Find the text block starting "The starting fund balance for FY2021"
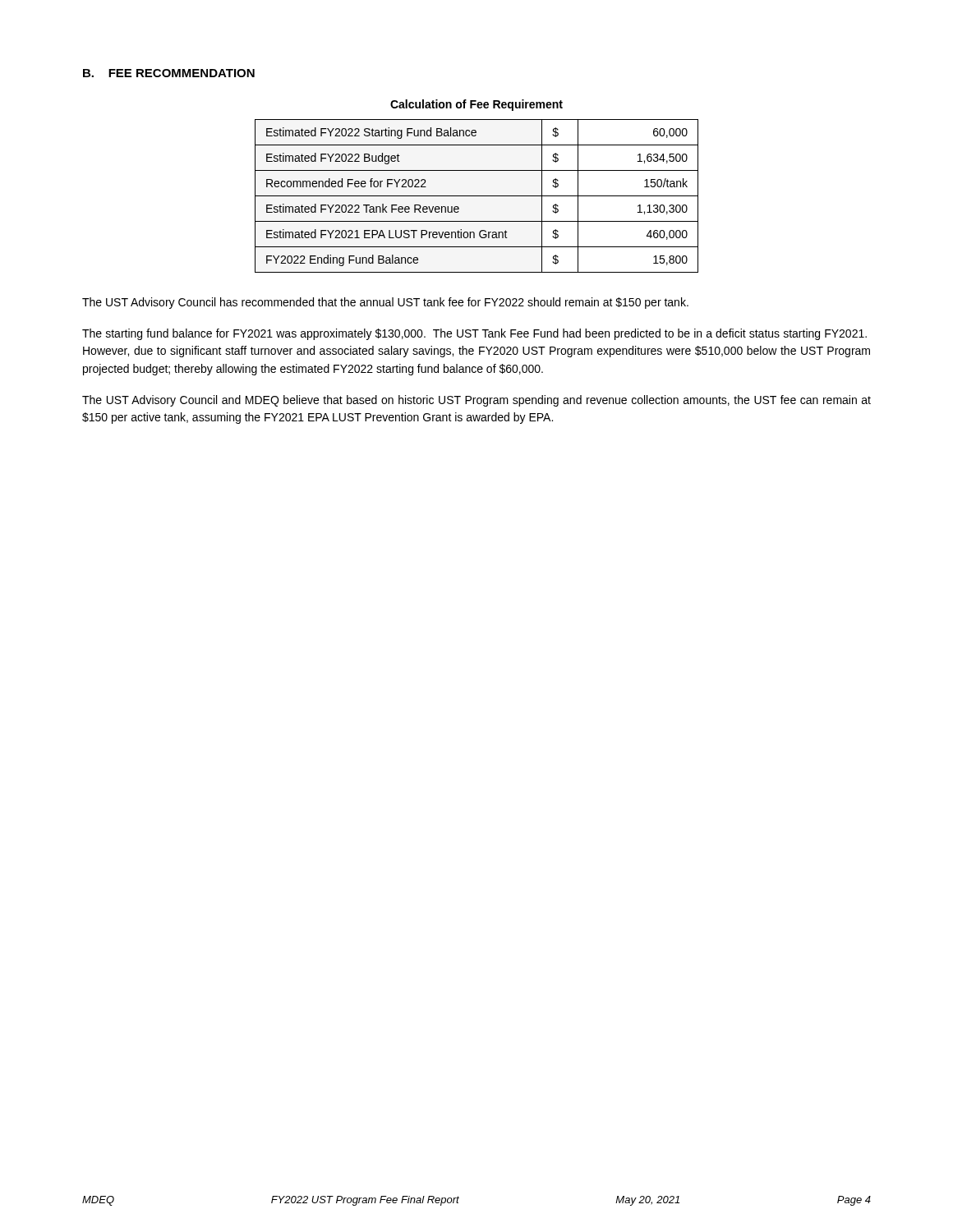This screenshot has height=1232, width=953. click(x=476, y=351)
